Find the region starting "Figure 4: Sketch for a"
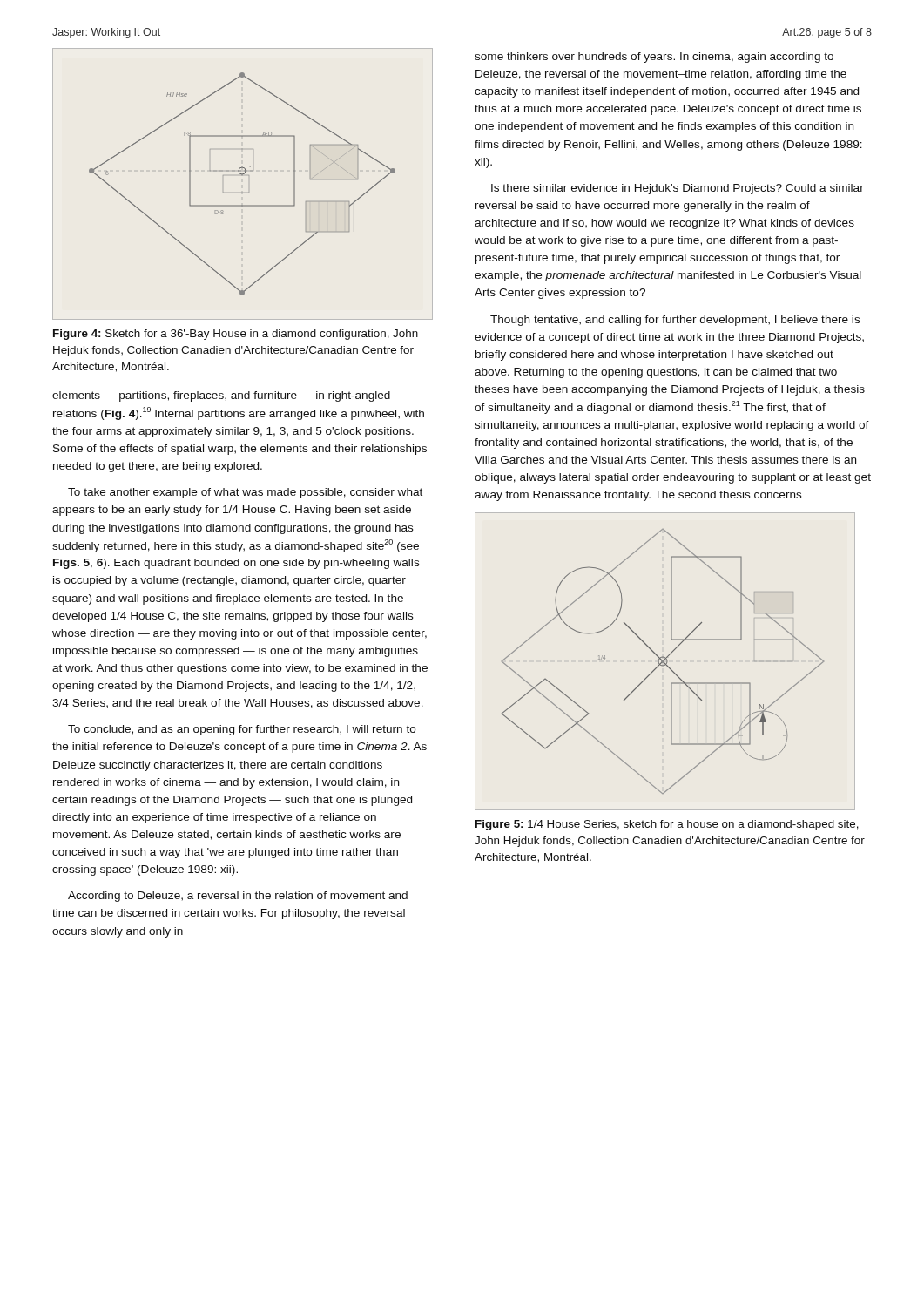 (x=235, y=350)
